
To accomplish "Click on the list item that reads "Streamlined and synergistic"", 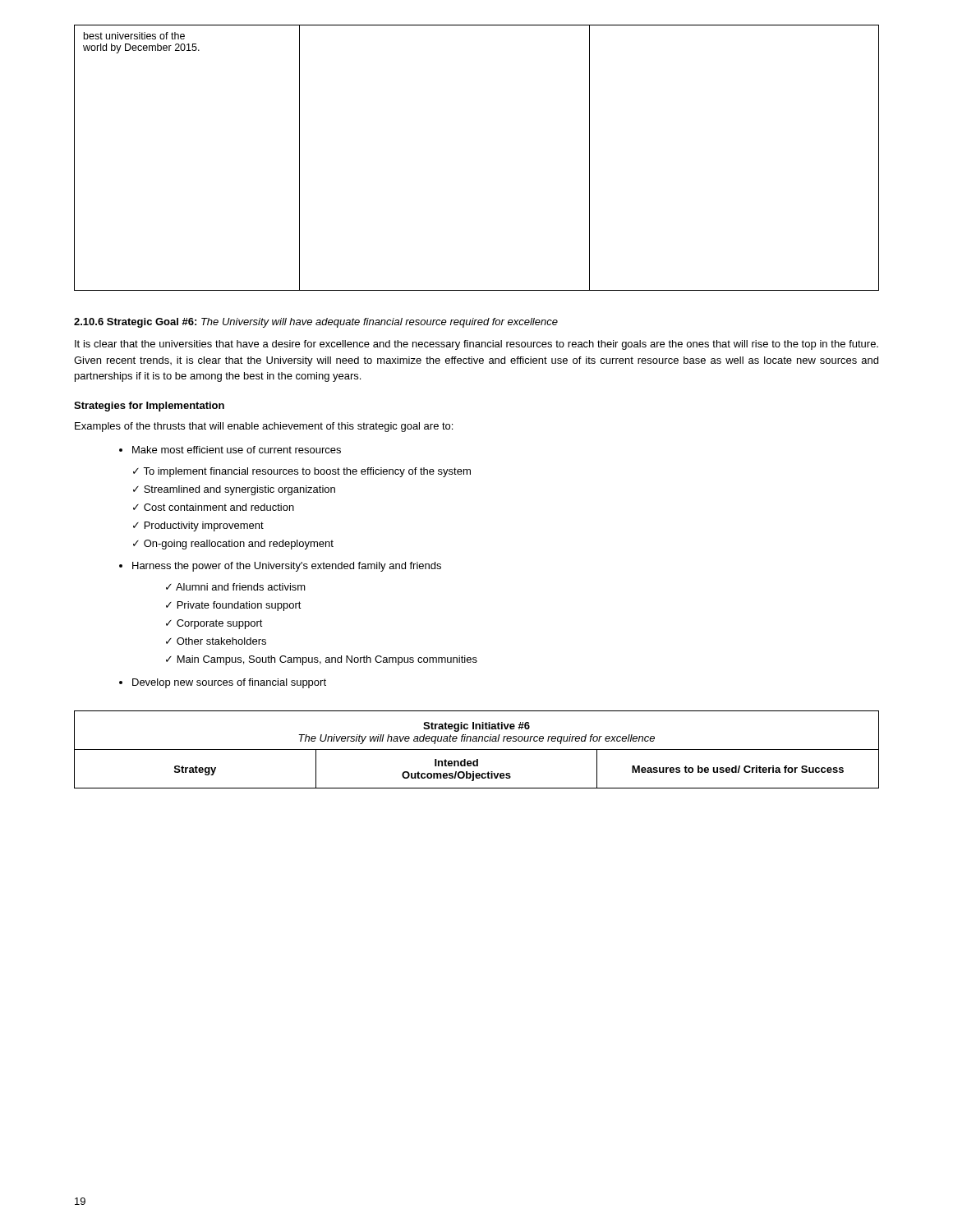I will click(240, 489).
